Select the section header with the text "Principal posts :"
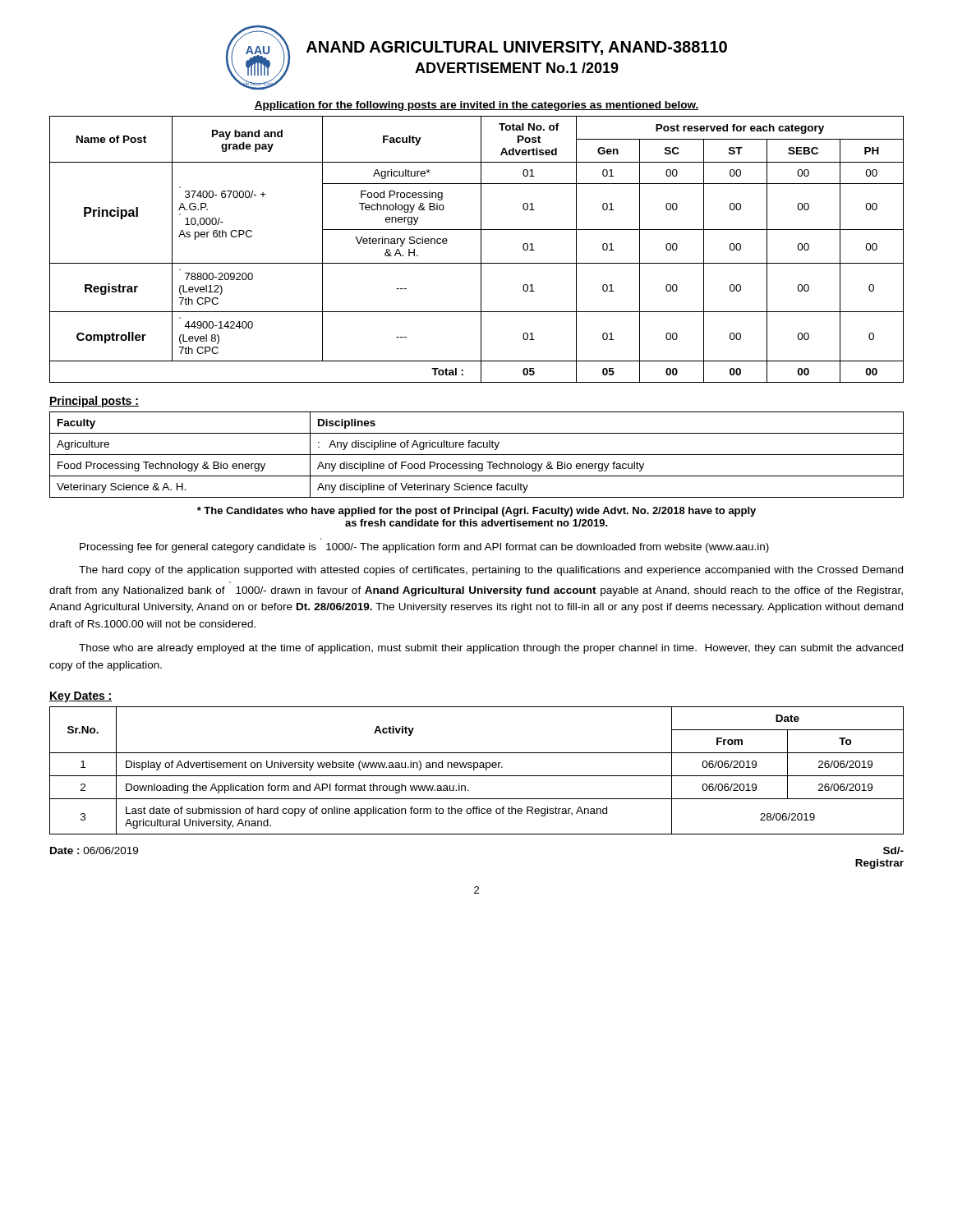The width and height of the screenshot is (953, 1232). 94,401
